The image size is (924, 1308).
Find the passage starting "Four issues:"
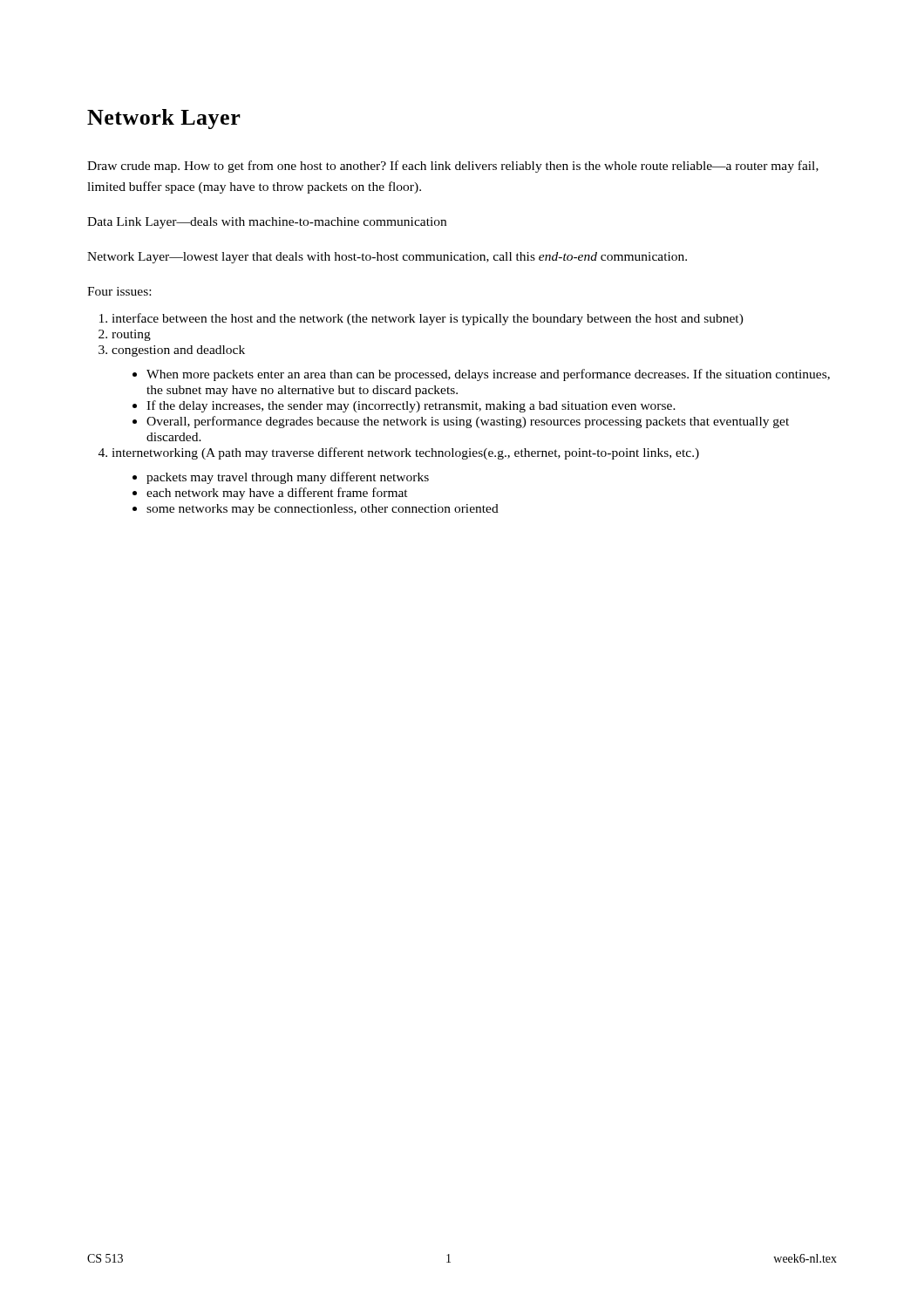pos(119,291)
